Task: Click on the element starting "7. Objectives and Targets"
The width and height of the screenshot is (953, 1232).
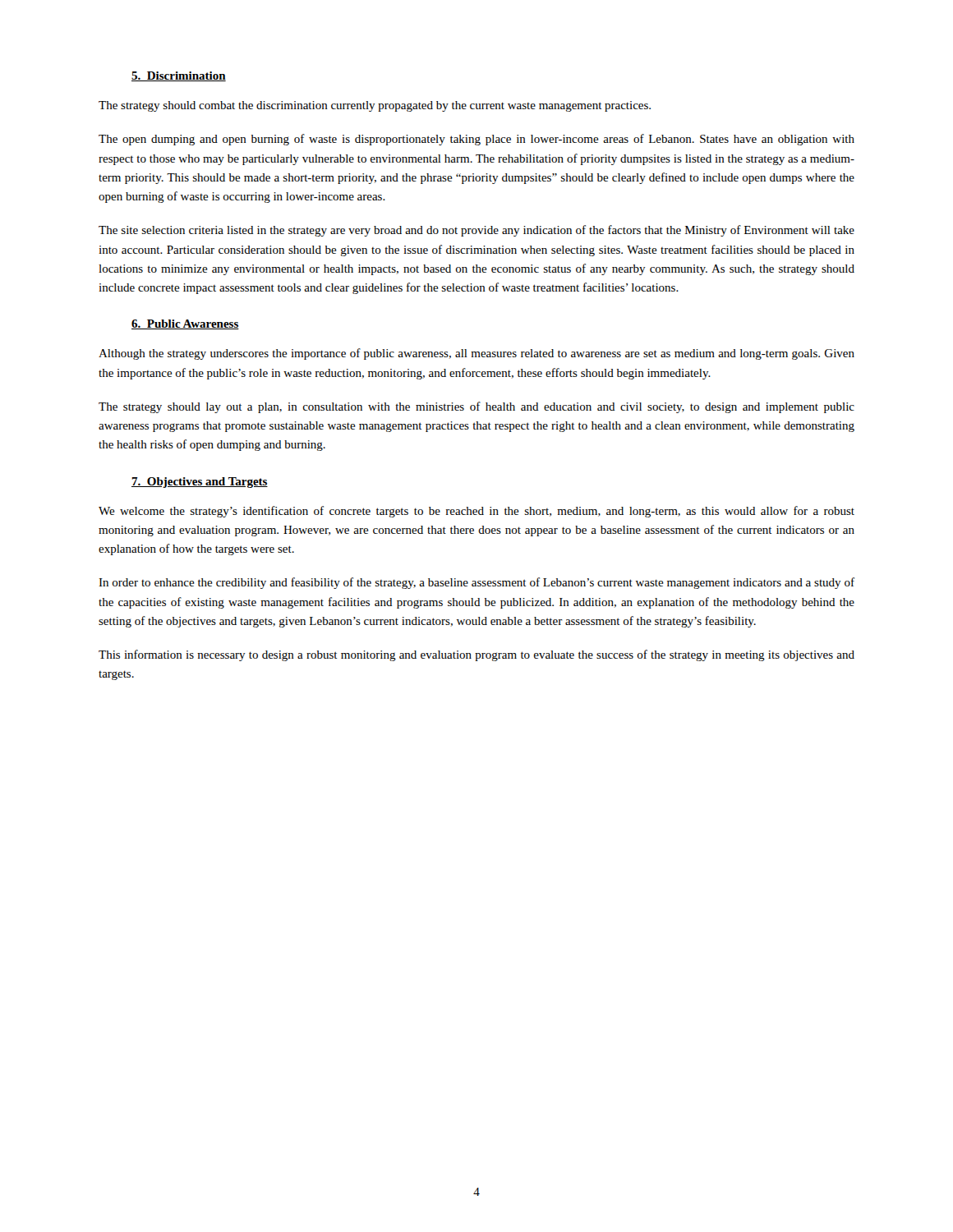Action: (199, 481)
